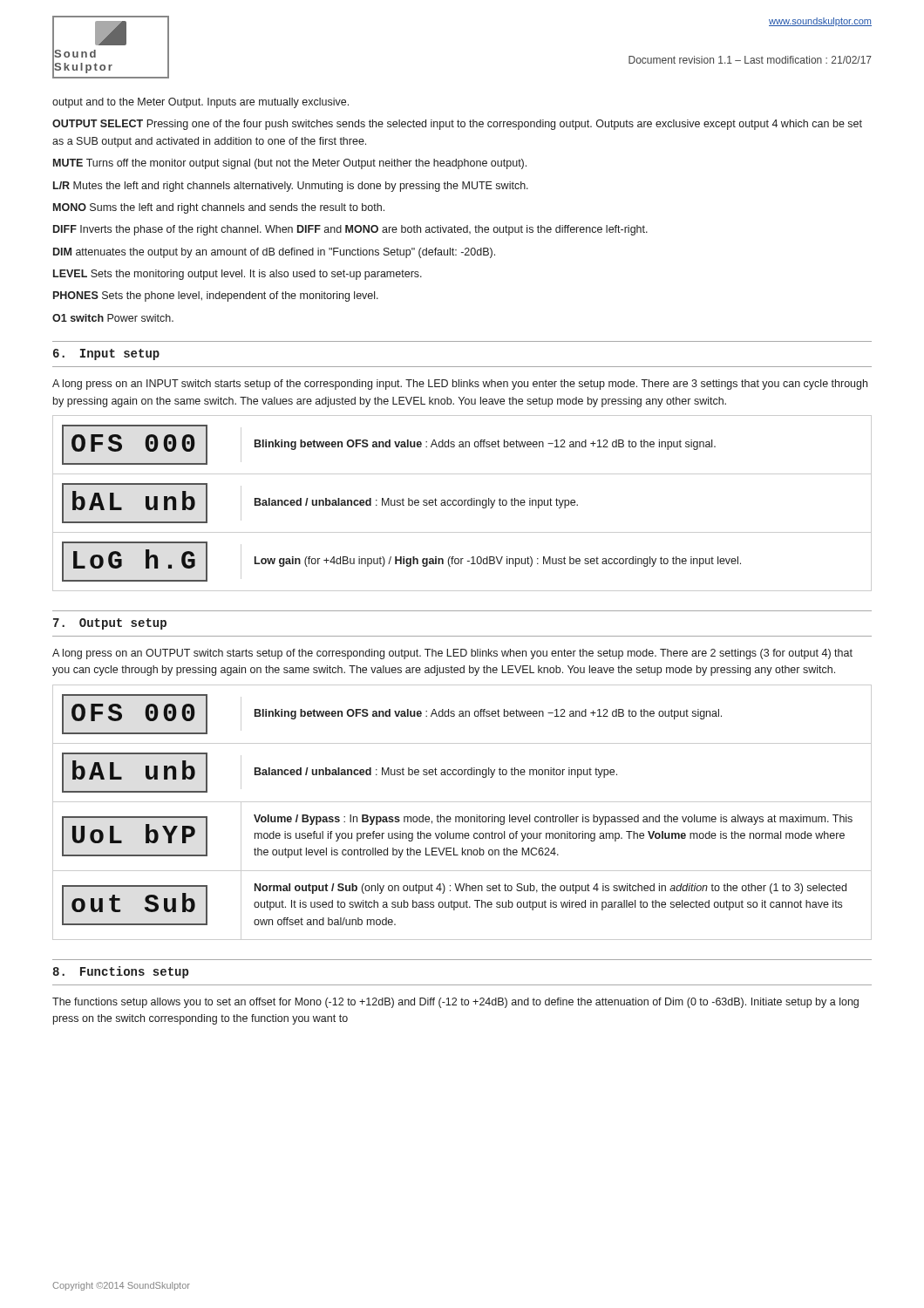Locate the text block containing "MONO Sums the left and right"
This screenshot has height=1308, width=924.
tap(219, 207)
